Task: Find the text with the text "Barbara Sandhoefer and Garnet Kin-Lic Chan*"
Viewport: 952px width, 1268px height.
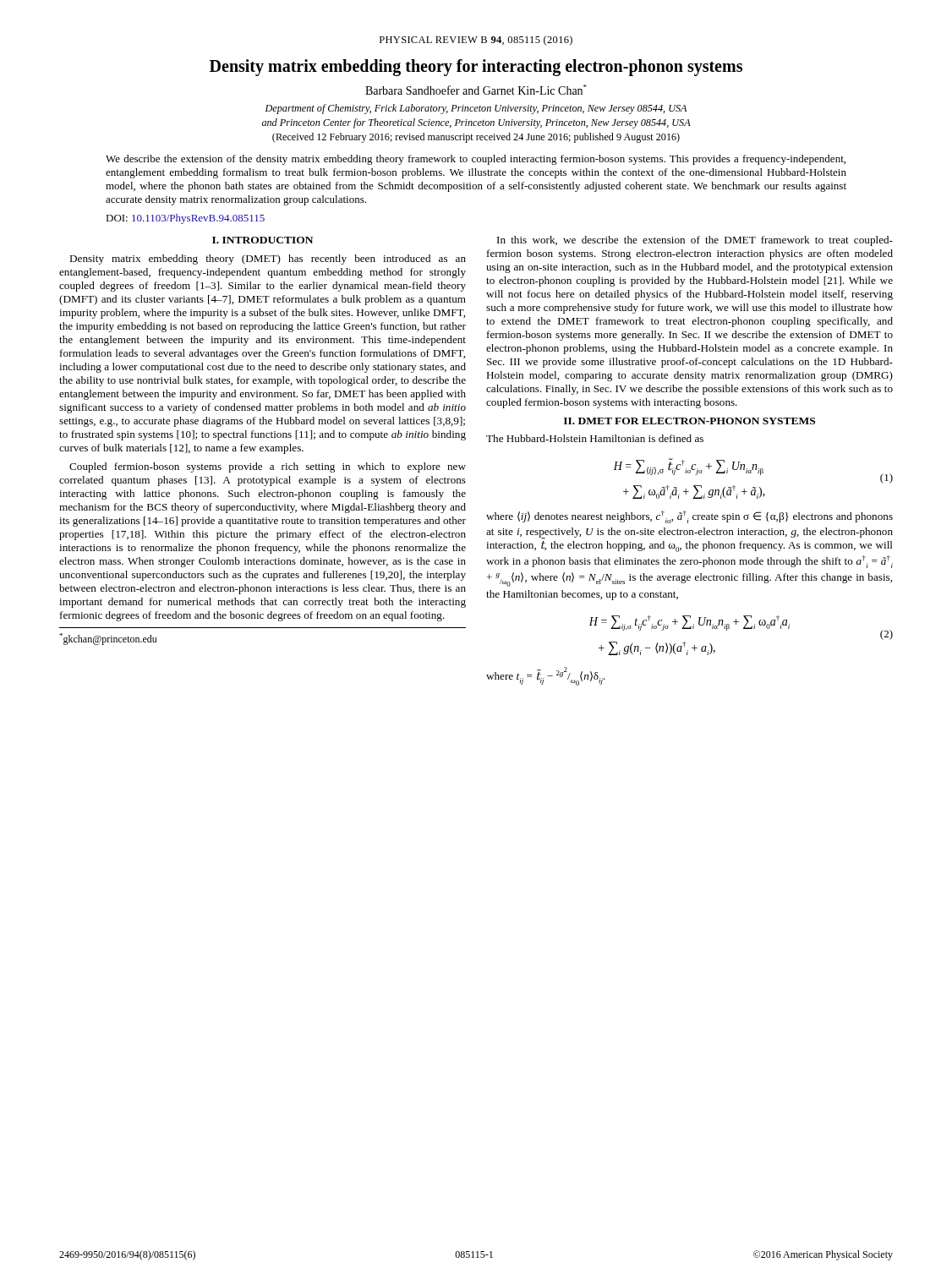Action: (x=476, y=90)
